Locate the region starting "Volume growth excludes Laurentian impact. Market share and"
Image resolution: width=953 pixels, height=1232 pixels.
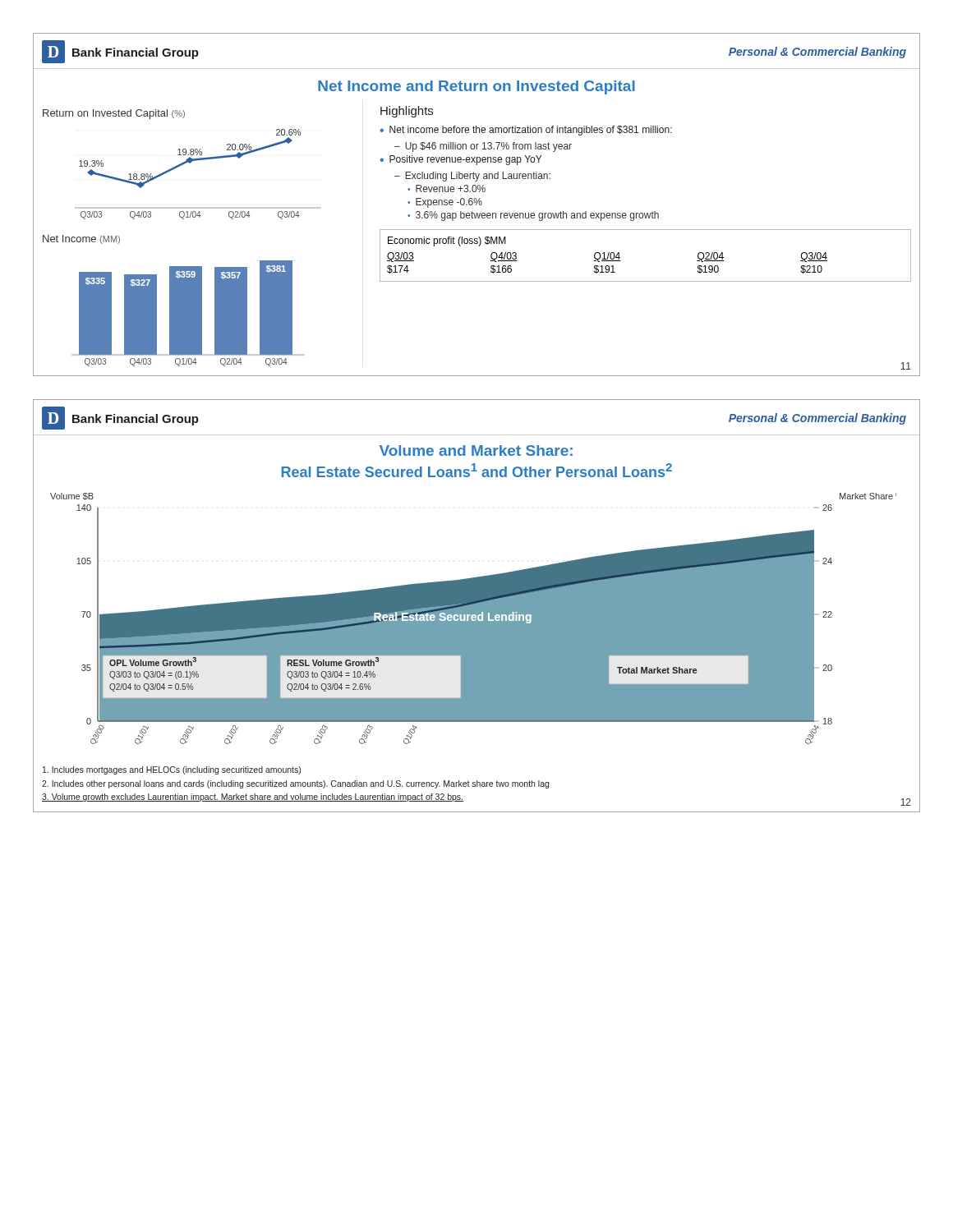click(253, 797)
